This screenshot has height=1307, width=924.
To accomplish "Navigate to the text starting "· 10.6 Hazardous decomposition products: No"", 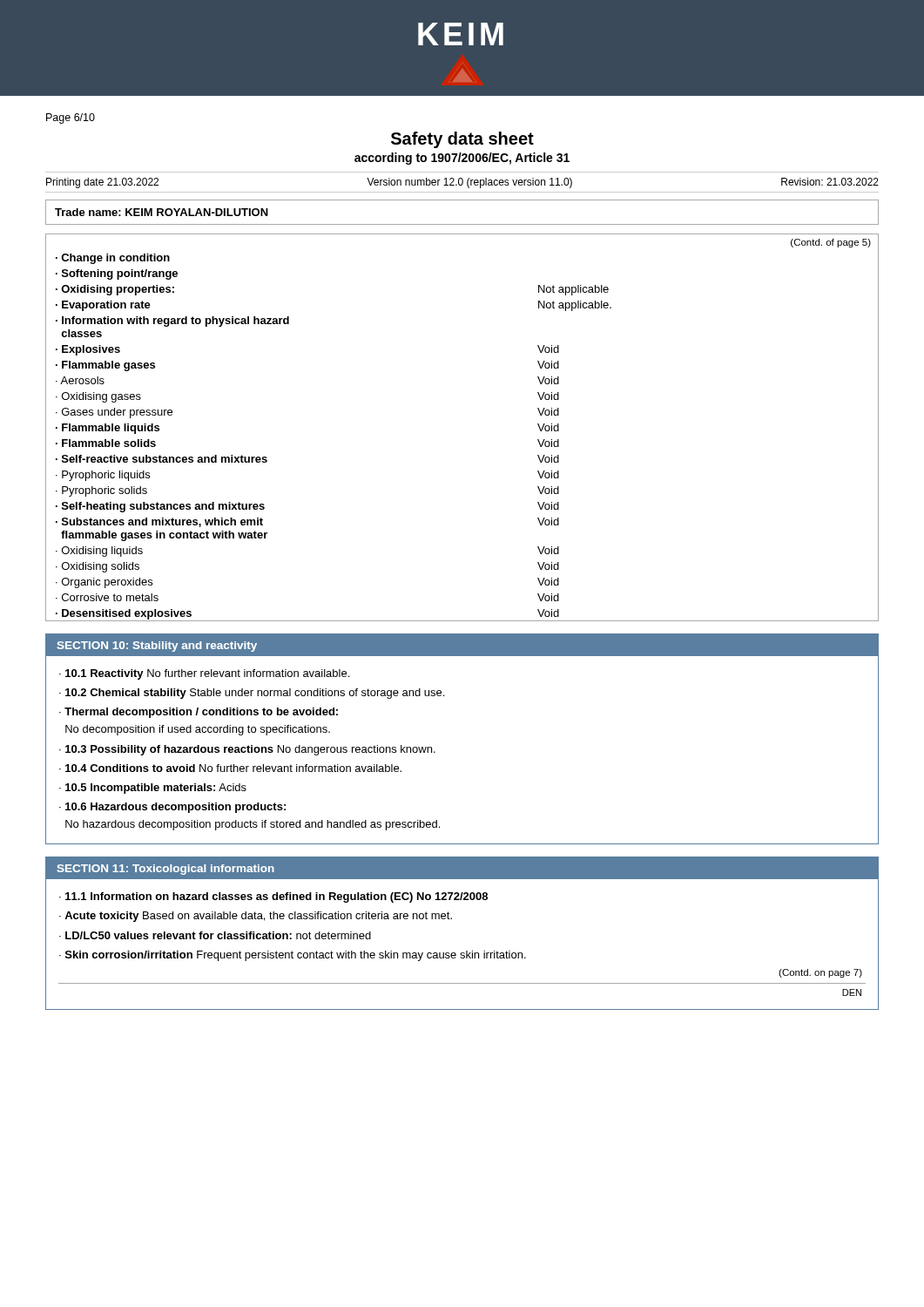I will coord(172,808).
